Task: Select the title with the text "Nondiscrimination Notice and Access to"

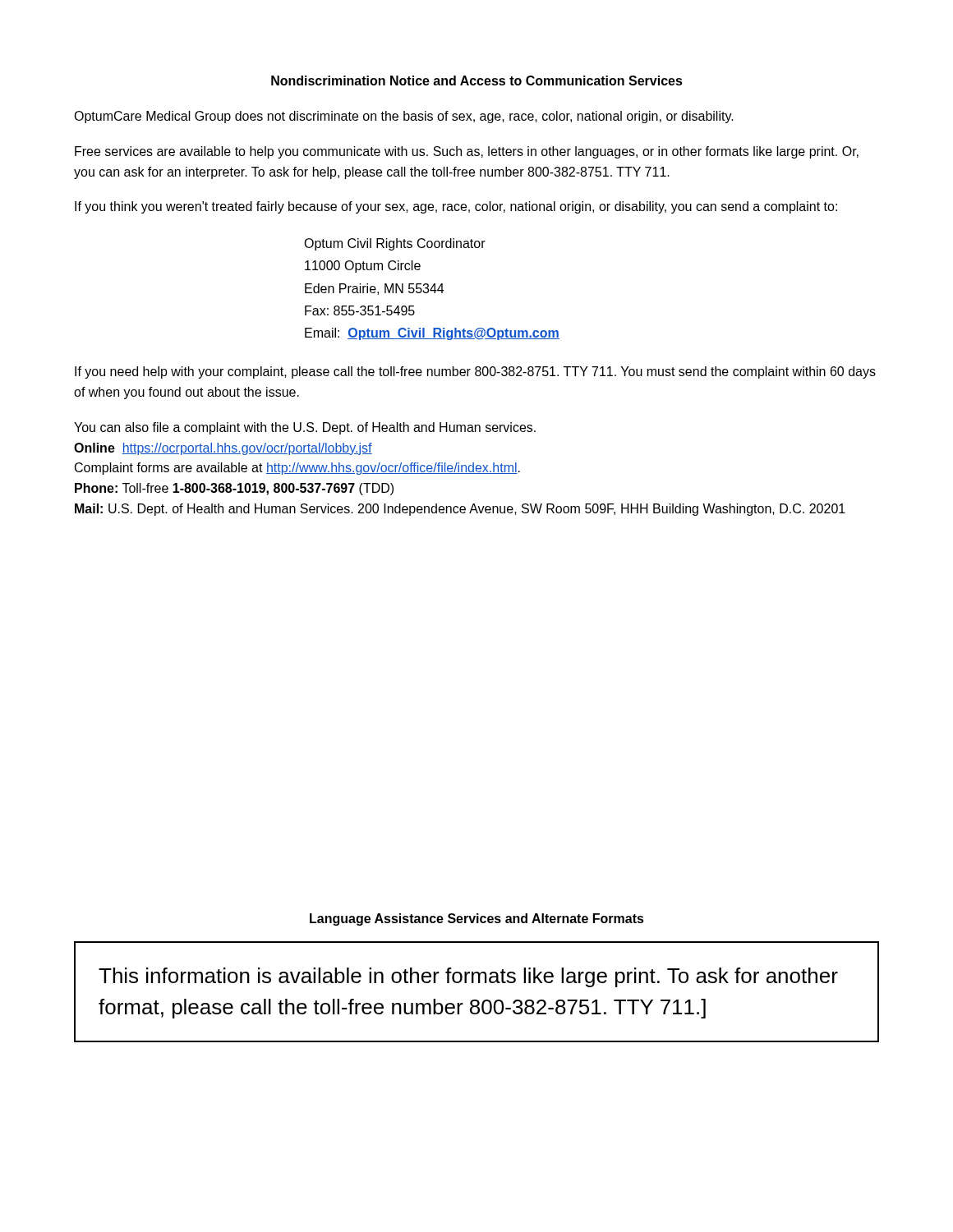Action: coord(476,81)
